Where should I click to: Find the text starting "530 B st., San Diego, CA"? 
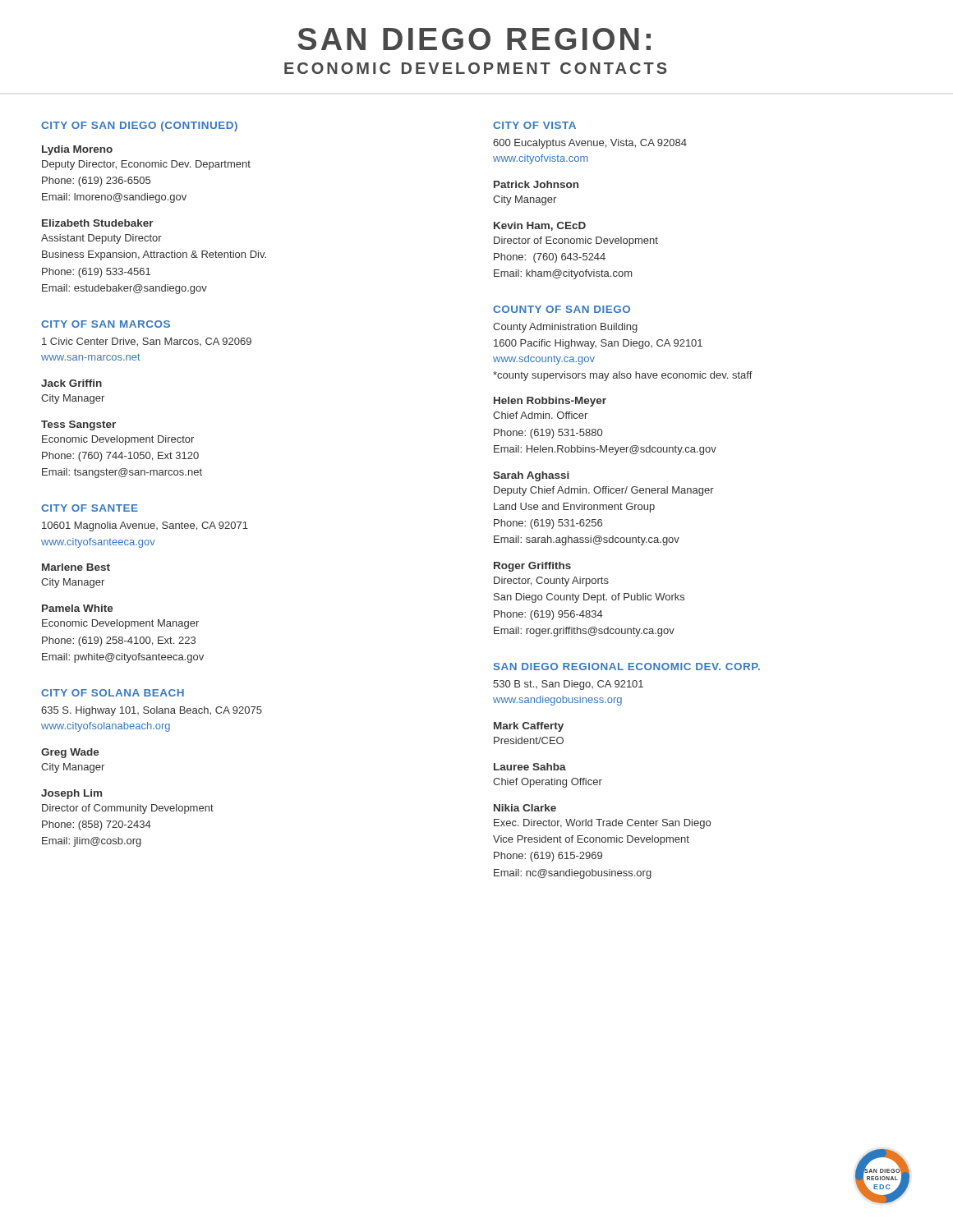568,692
